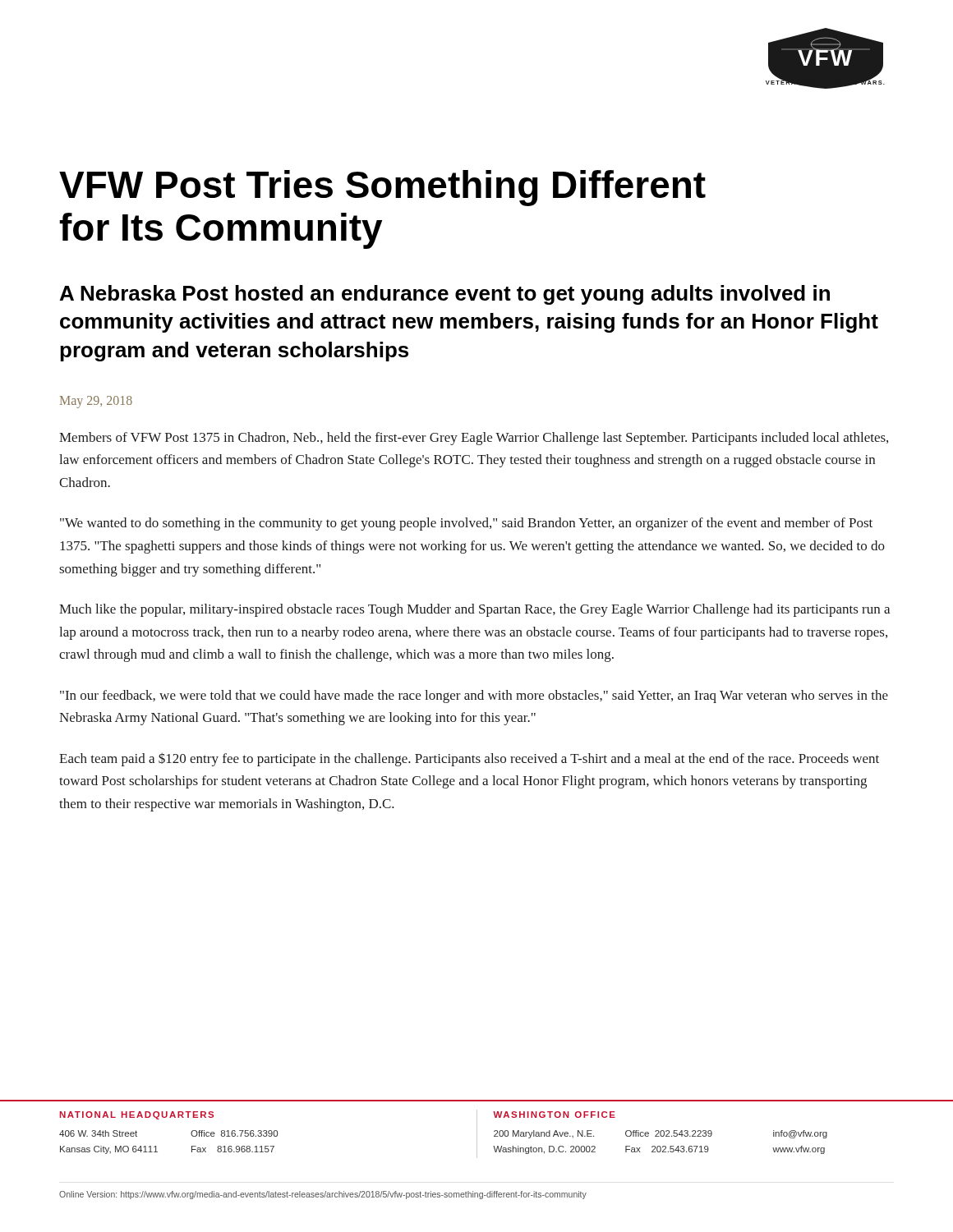Find the block starting "May 29, 2018"
The image size is (953, 1232).
click(96, 400)
